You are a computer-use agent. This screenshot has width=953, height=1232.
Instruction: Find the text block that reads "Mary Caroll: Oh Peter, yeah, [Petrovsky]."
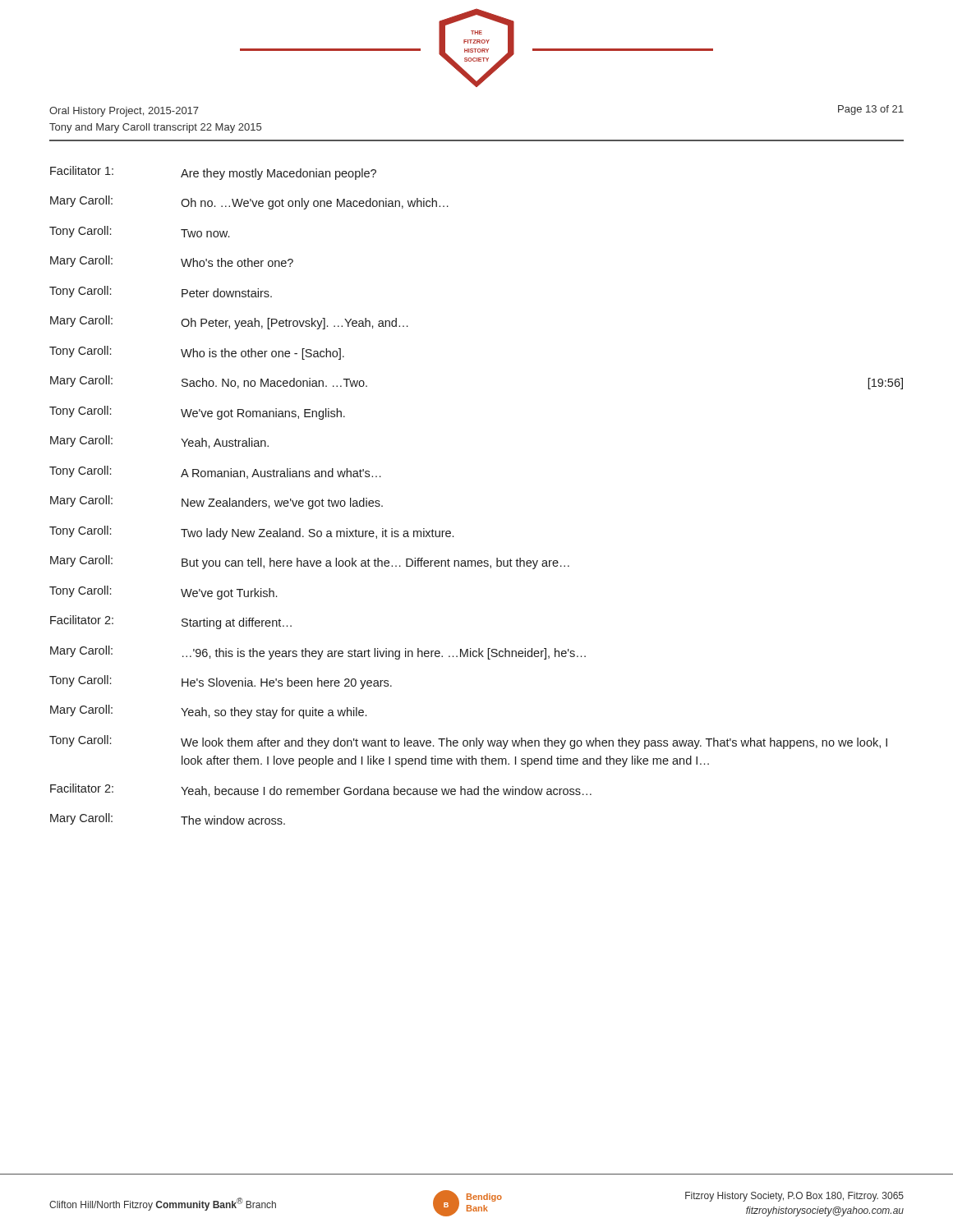[x=229, y=322]
